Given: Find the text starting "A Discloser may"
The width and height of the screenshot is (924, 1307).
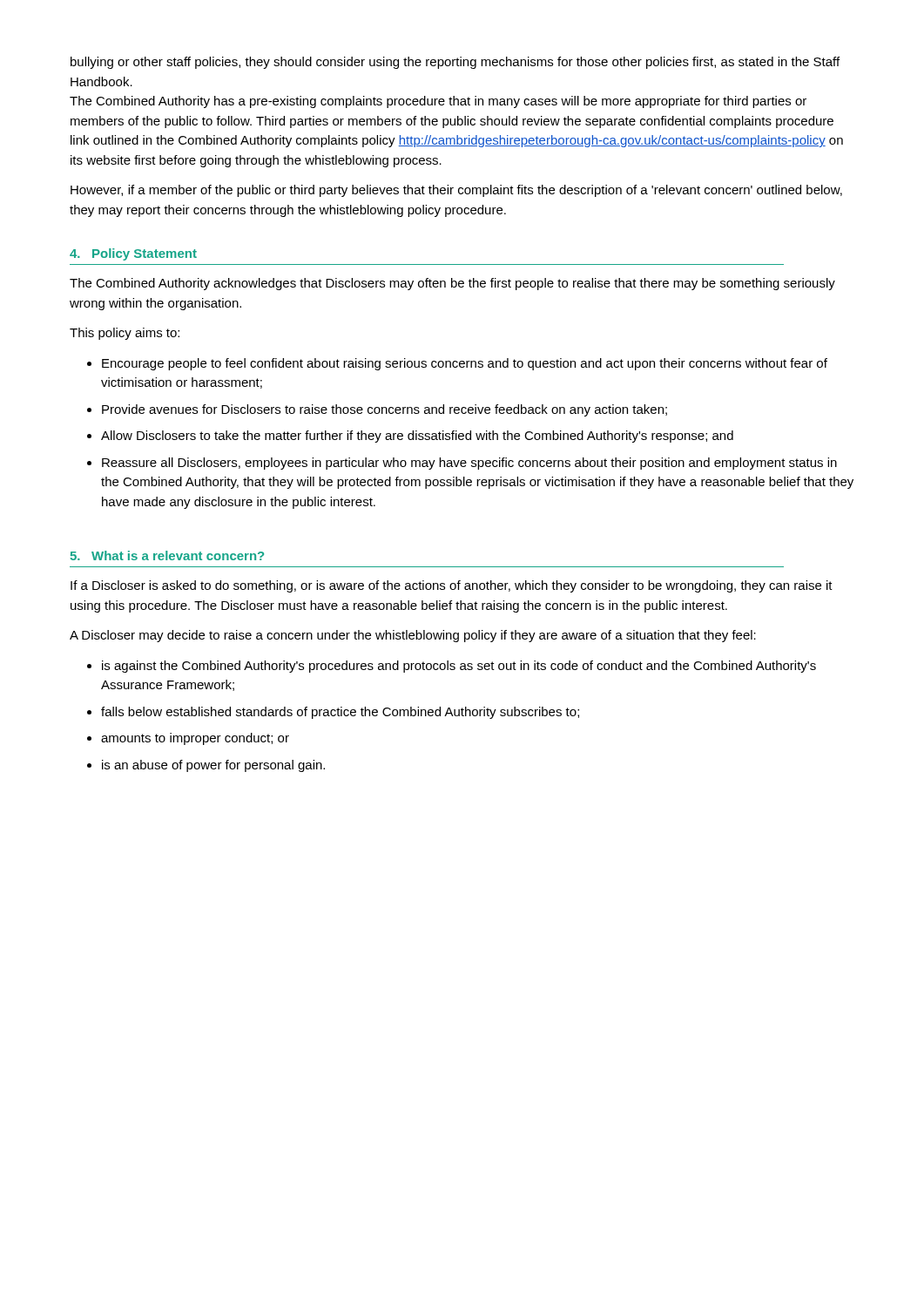Looking at the screenshot, I should [x=413, y=635].
